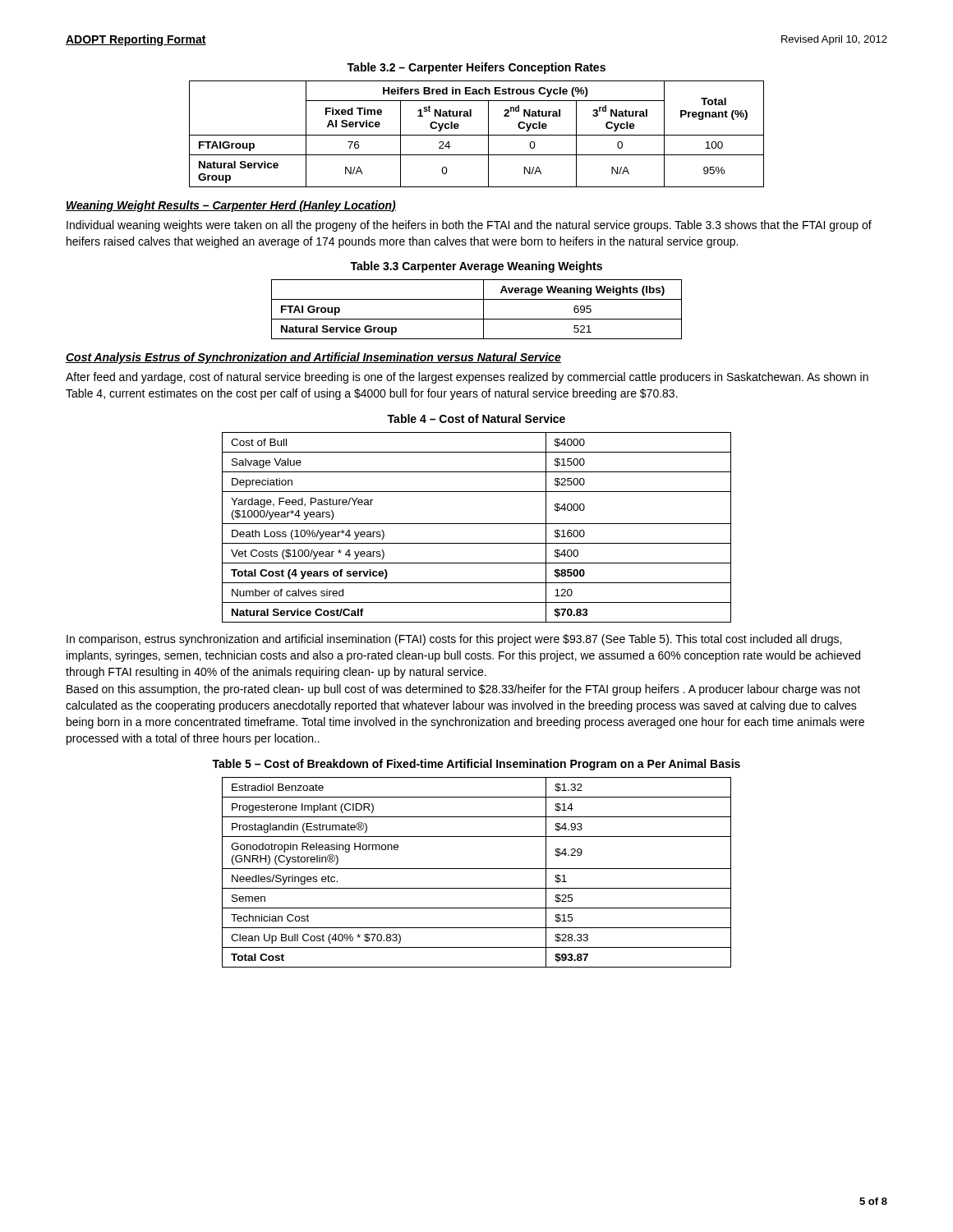Click on the table containing "Natural Service Cost/Calf"

(476, 527)
